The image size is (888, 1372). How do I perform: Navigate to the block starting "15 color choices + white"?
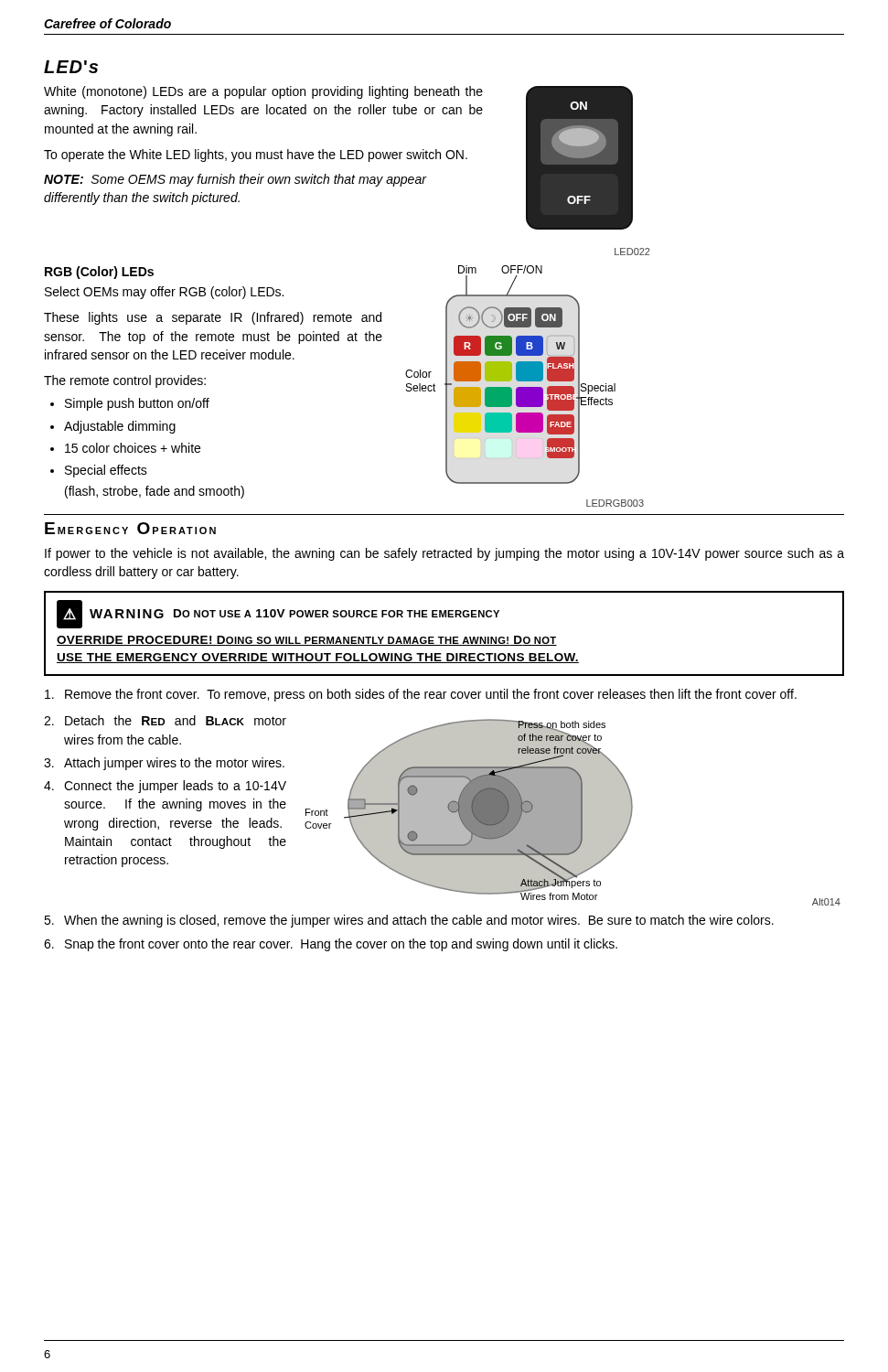(x=133, y=448)
